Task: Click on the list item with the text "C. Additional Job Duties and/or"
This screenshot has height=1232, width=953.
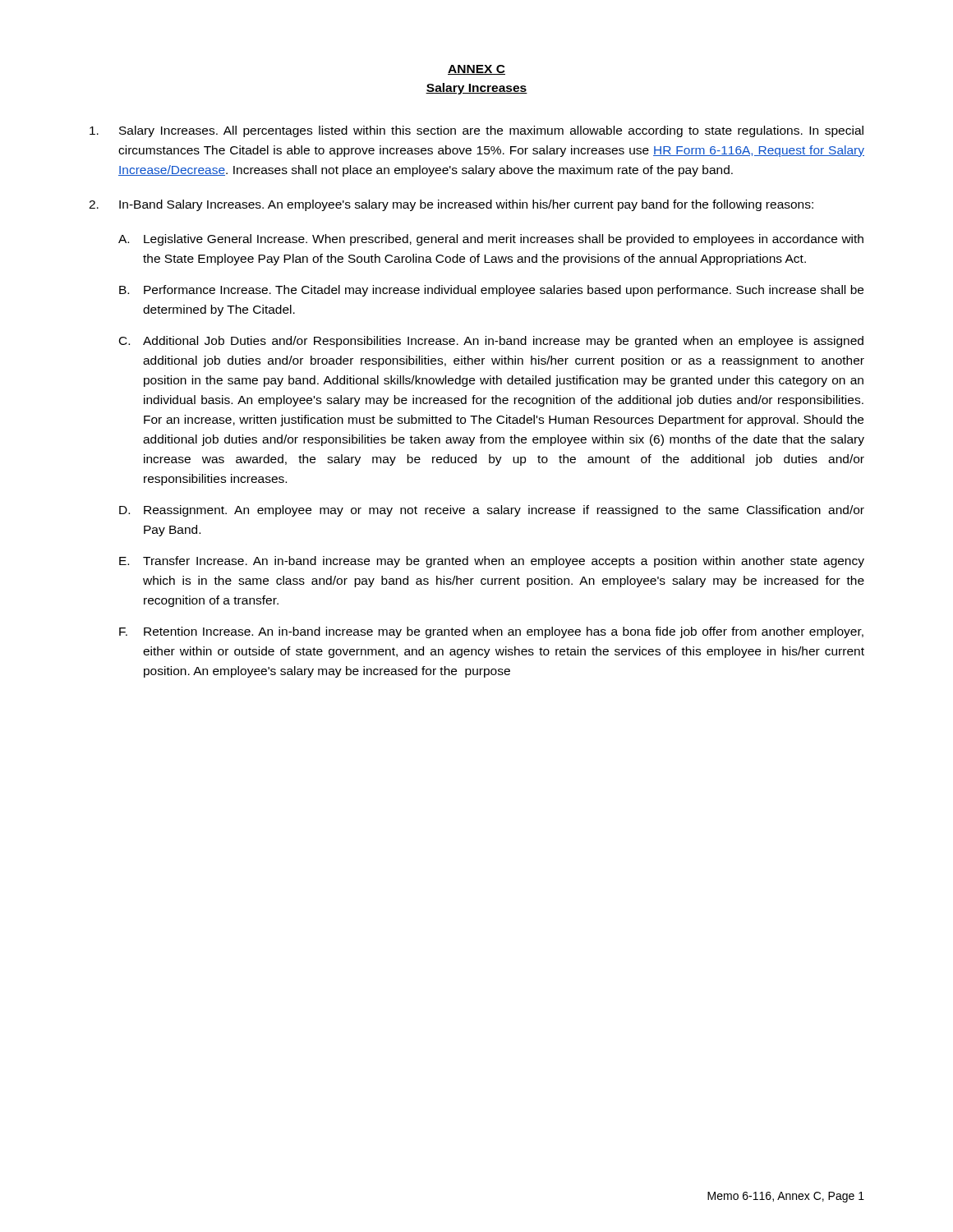Action: (x=491, y=410)
